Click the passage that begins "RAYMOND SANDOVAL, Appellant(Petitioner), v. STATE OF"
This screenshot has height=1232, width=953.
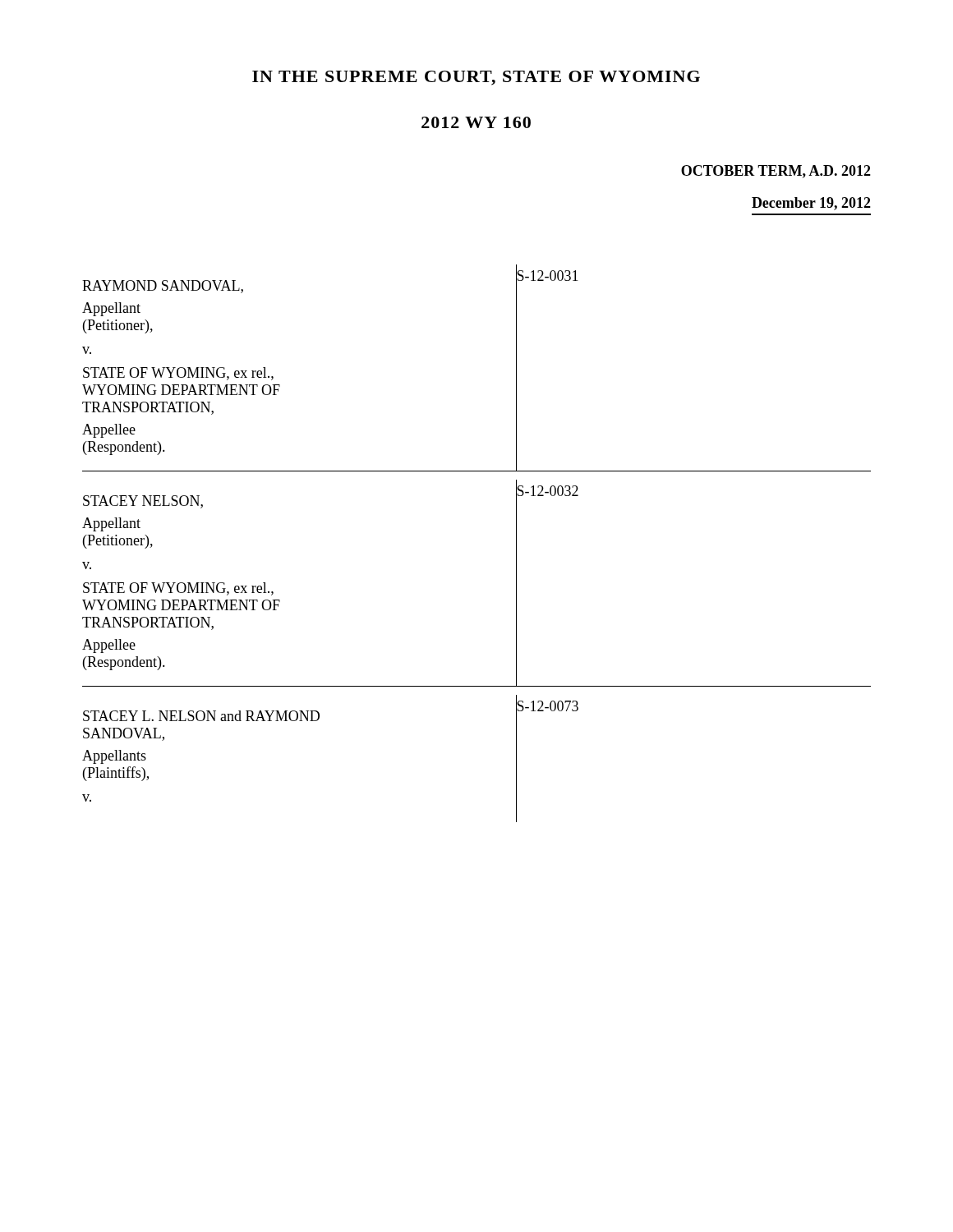point(163,287)
